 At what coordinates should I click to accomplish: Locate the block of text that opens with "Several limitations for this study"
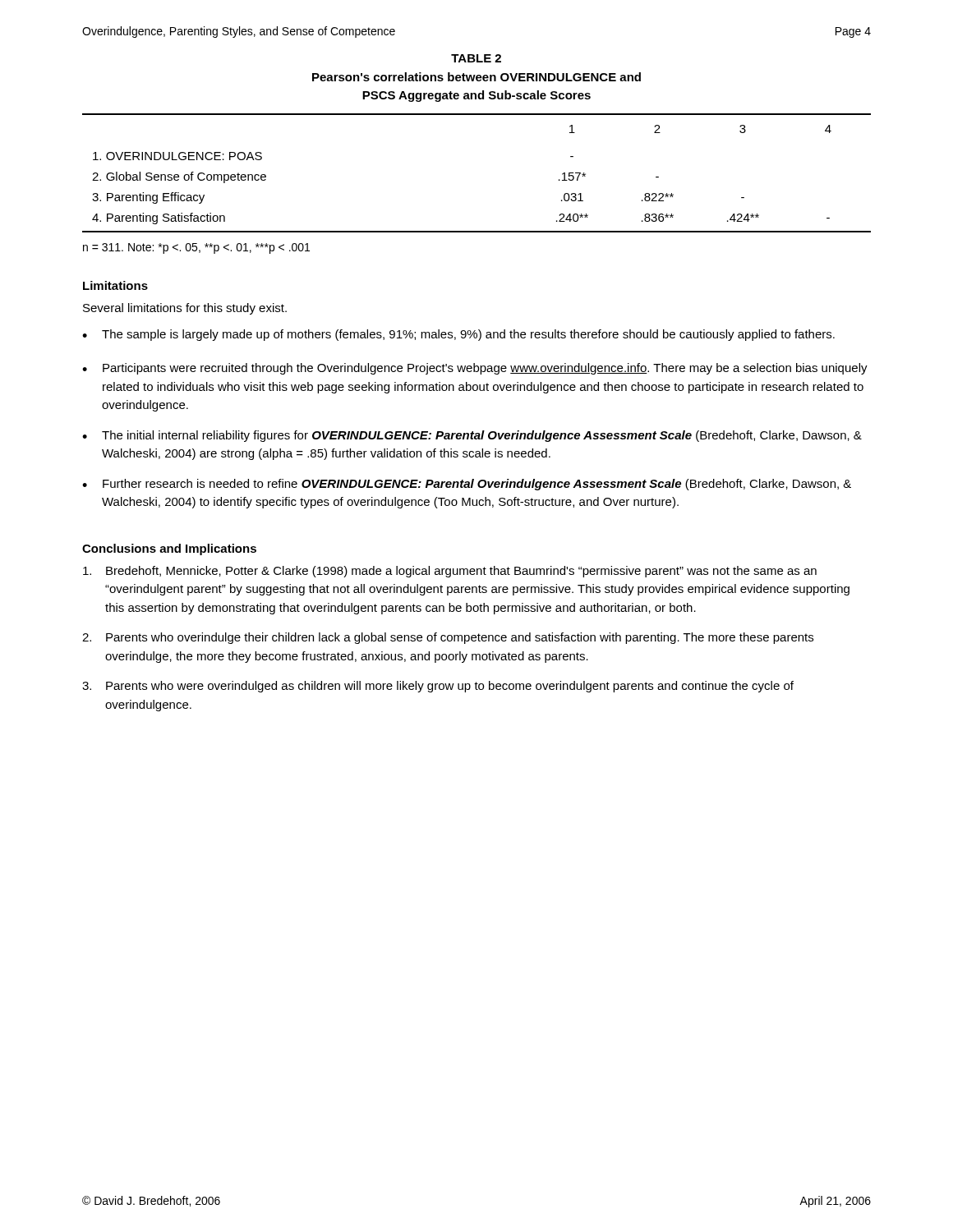(x=185, y=307)
